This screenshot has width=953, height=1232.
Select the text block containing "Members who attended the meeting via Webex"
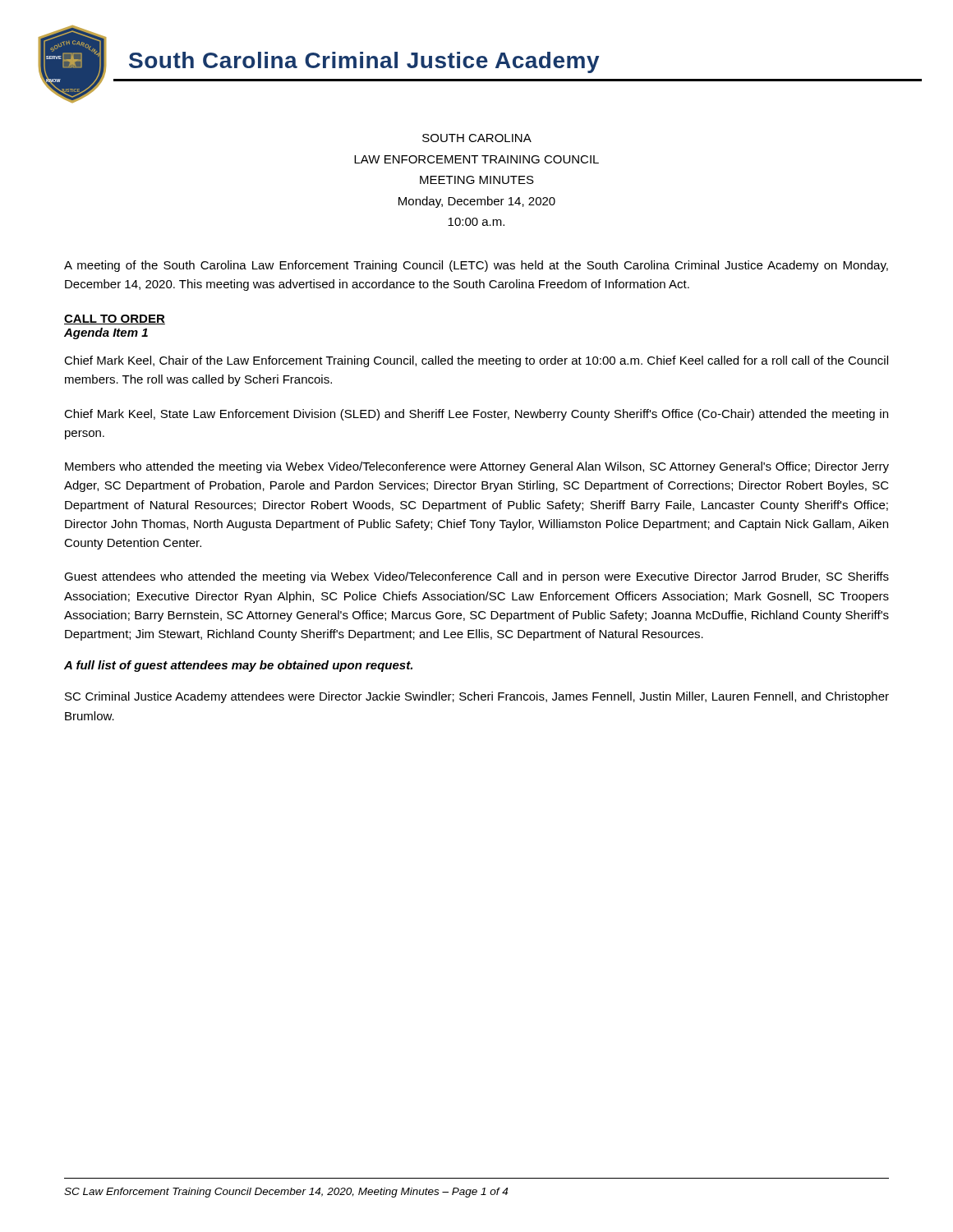coord(476,504)
